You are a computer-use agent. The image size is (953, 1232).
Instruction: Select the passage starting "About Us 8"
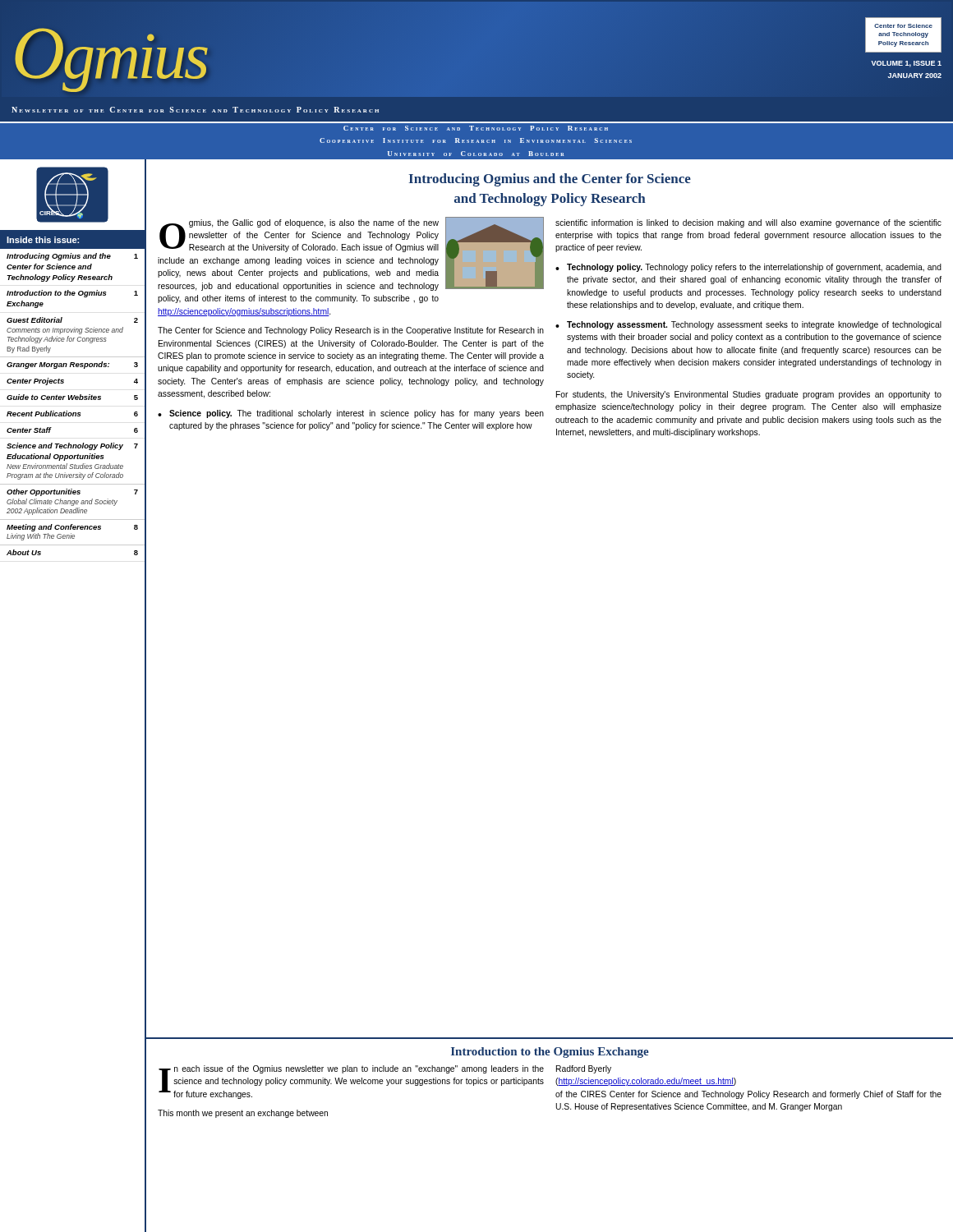pos(72,553)
